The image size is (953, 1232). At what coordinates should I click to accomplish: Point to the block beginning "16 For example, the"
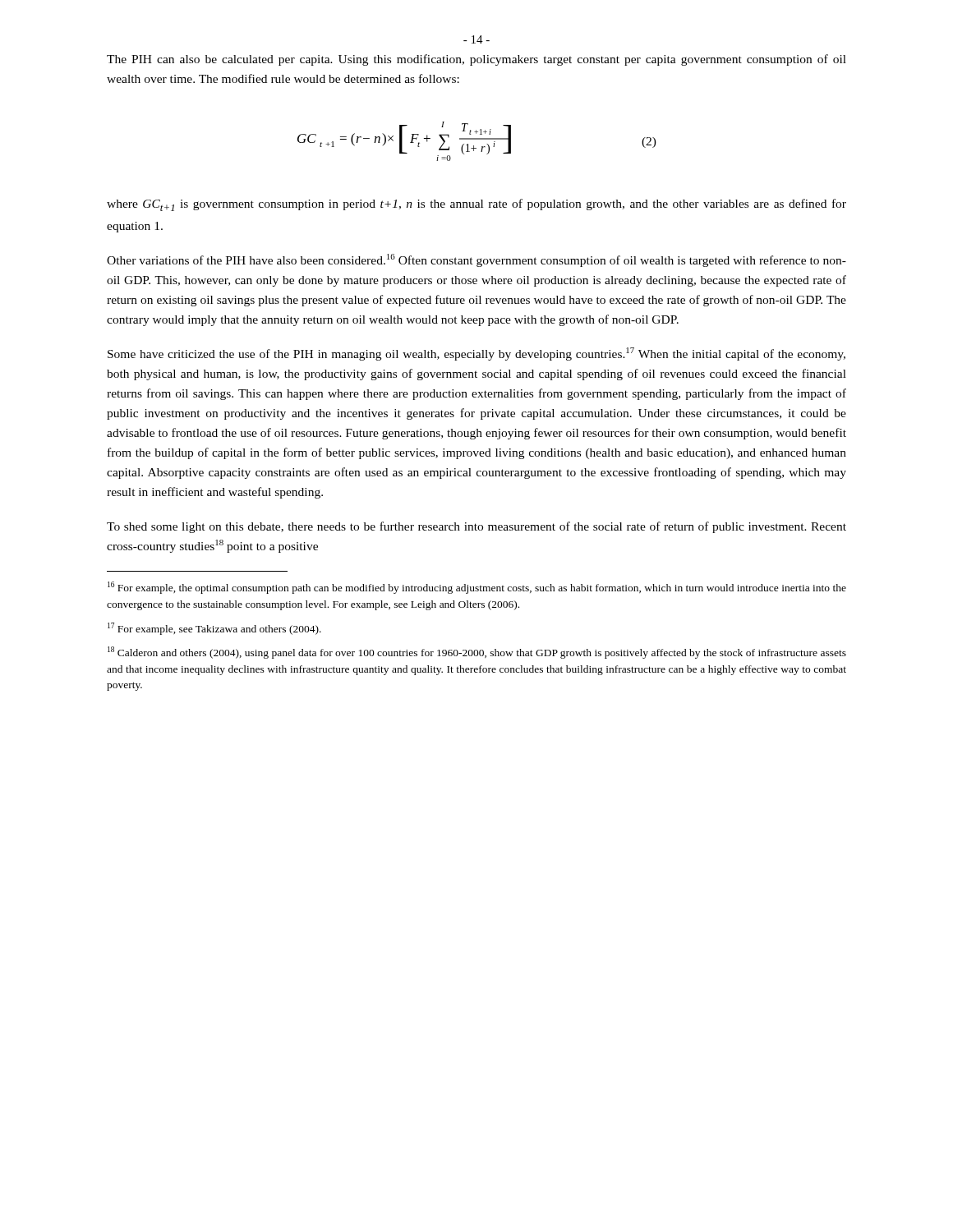(x=476, y=595)
